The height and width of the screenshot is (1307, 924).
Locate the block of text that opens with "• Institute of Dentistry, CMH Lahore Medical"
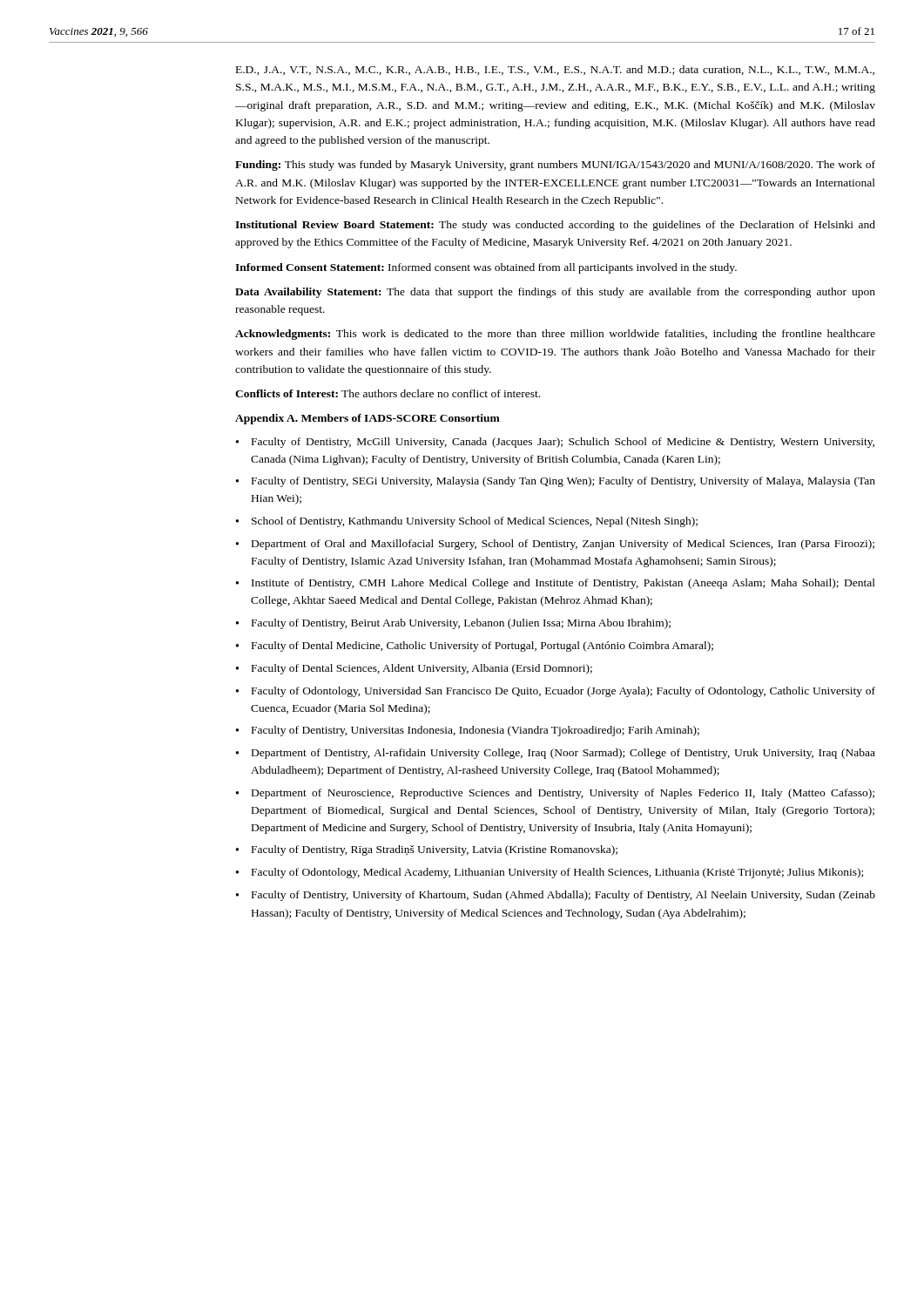[555, 592]
